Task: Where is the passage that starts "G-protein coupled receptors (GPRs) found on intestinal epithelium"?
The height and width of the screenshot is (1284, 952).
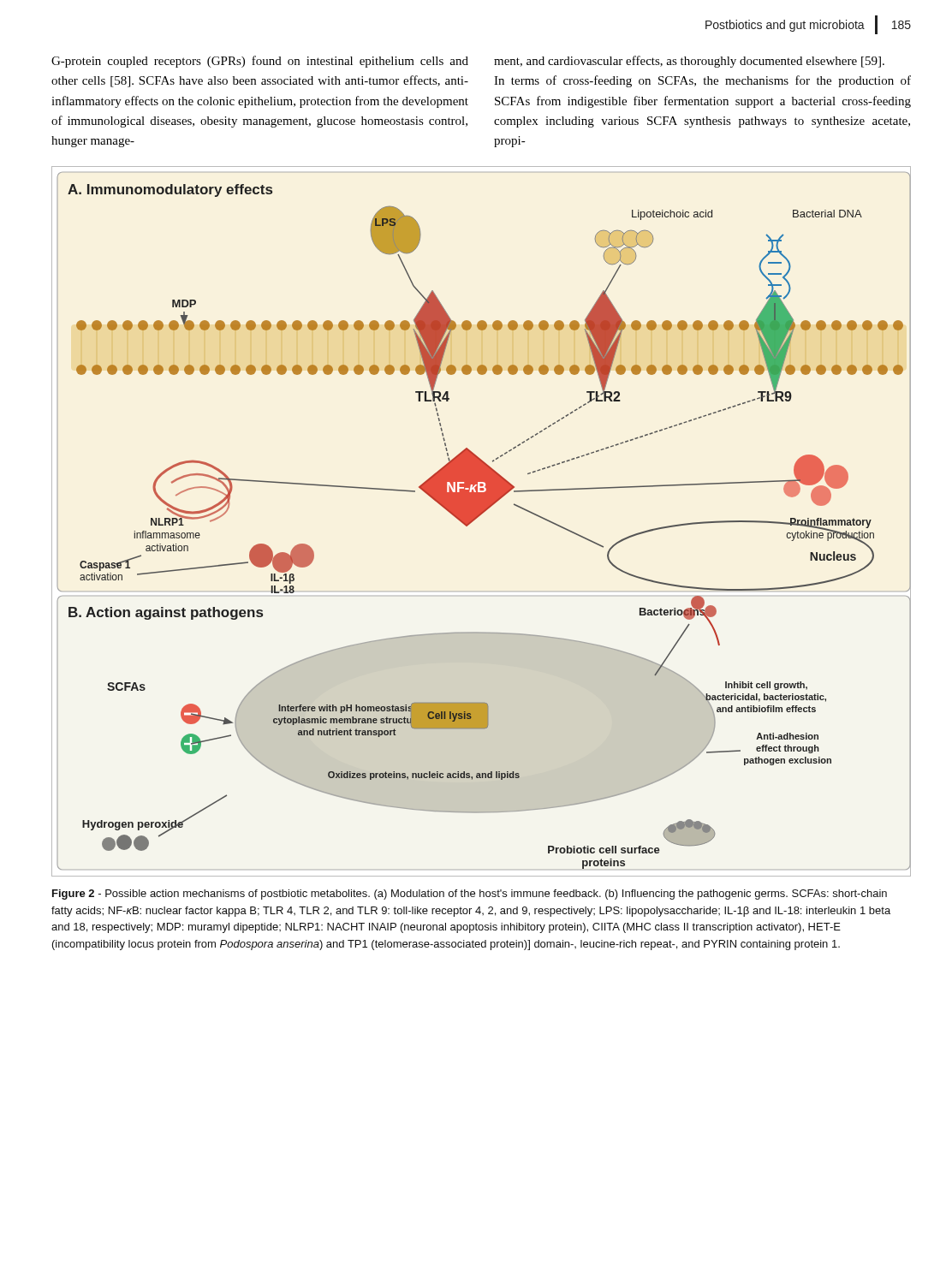Action: [468, 62]
